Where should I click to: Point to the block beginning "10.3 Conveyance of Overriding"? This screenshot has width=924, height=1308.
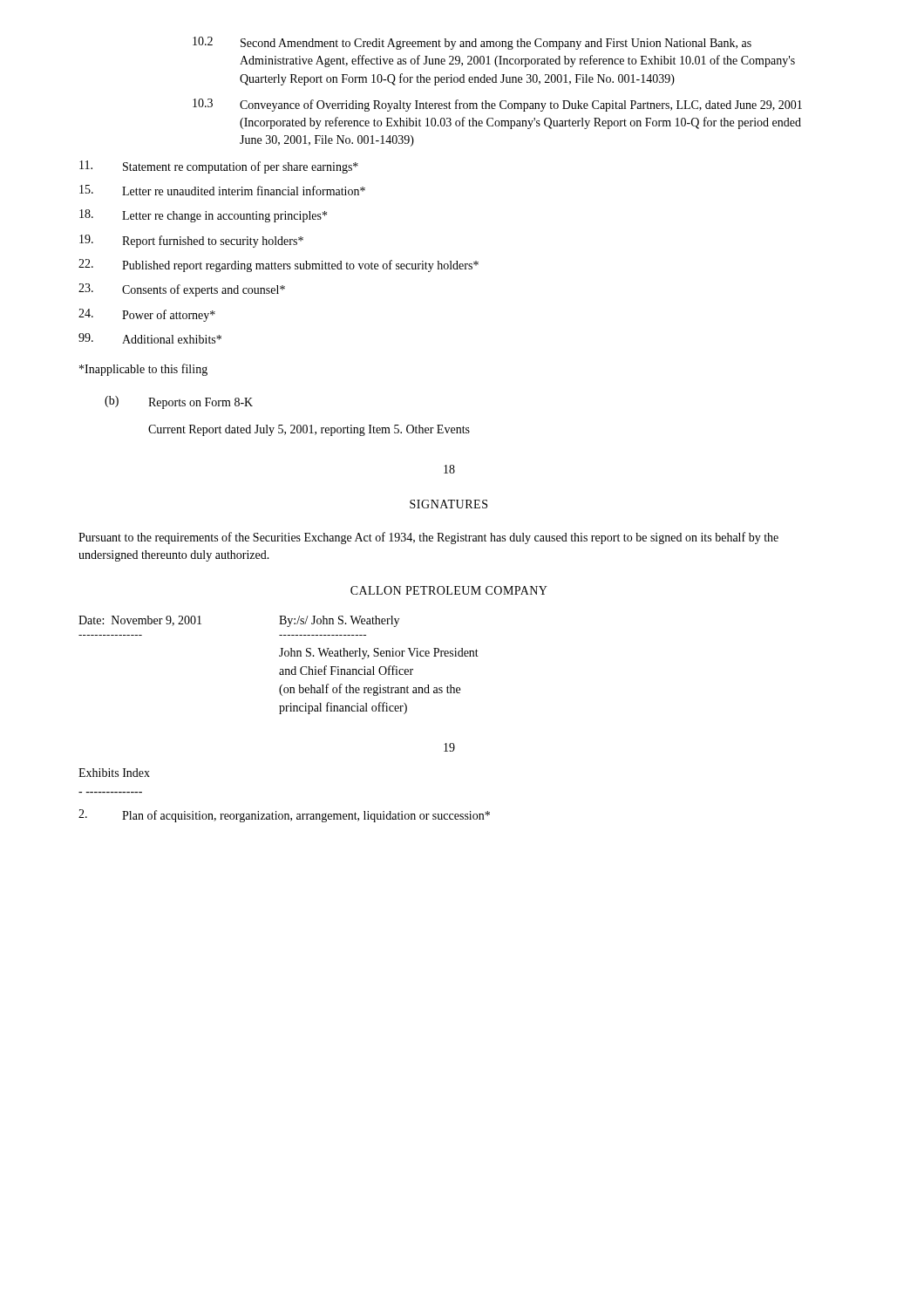tap(506, 123)
